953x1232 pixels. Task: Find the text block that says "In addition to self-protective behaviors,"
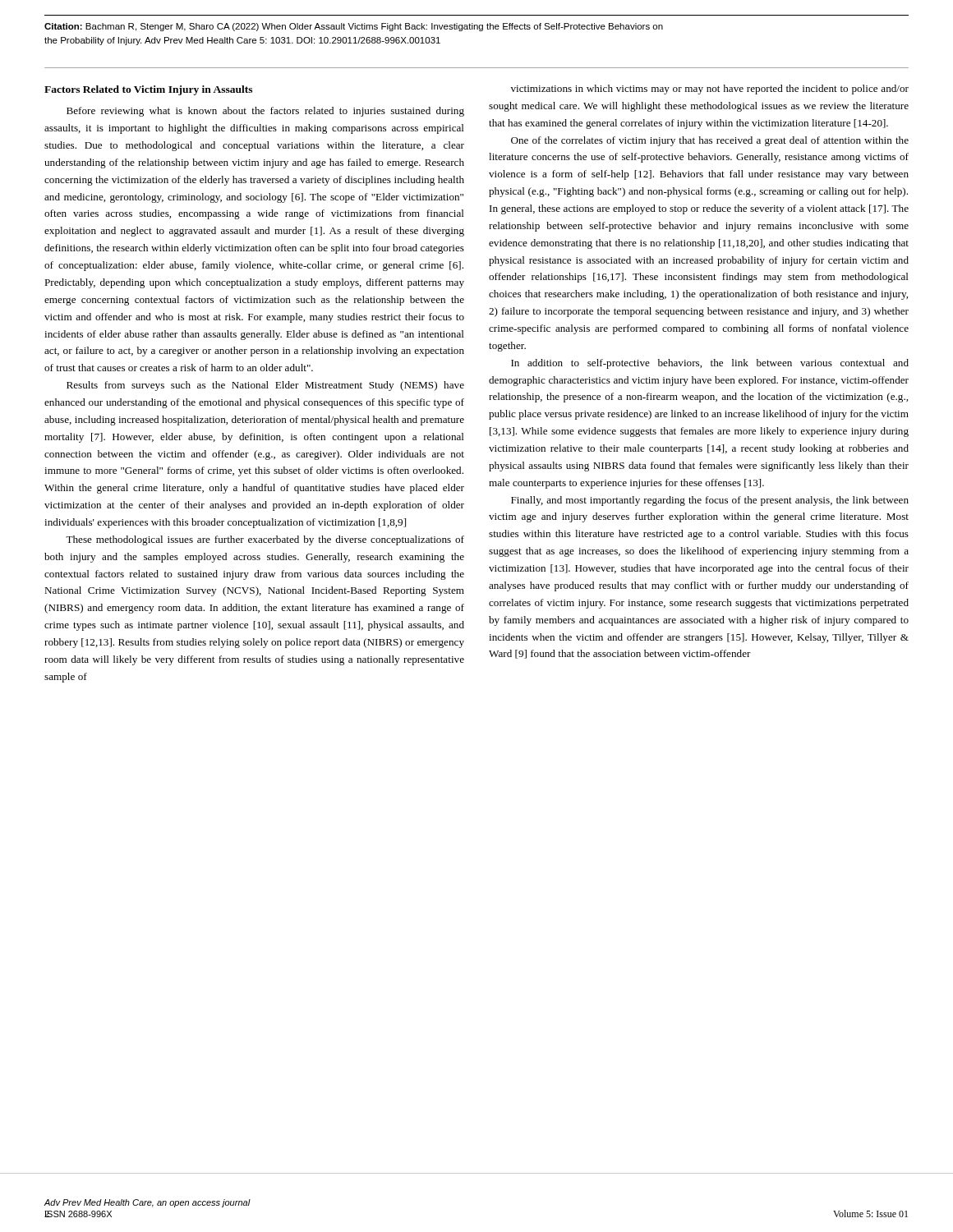699,423
